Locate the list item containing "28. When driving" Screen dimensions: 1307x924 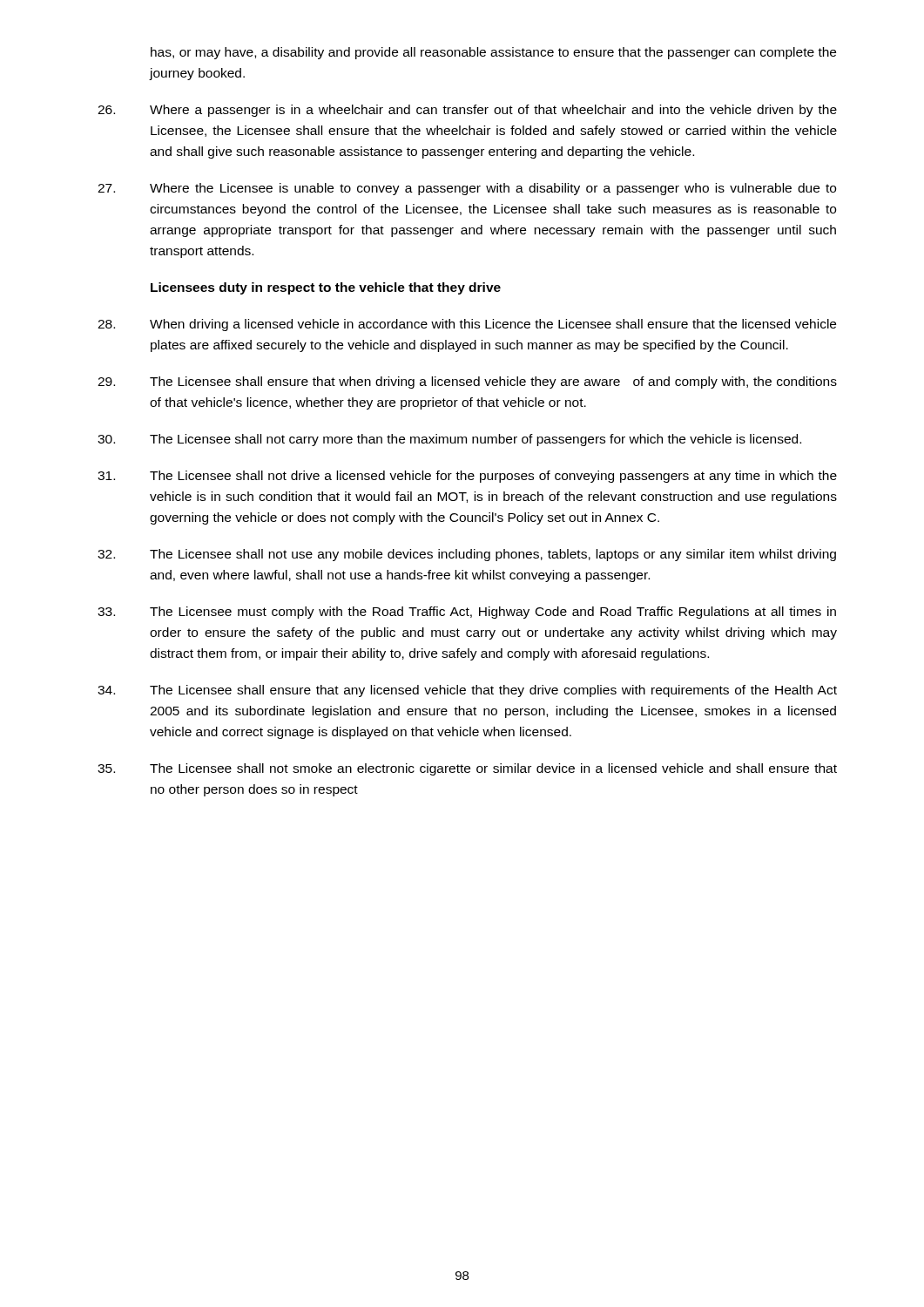click(467, 335)
